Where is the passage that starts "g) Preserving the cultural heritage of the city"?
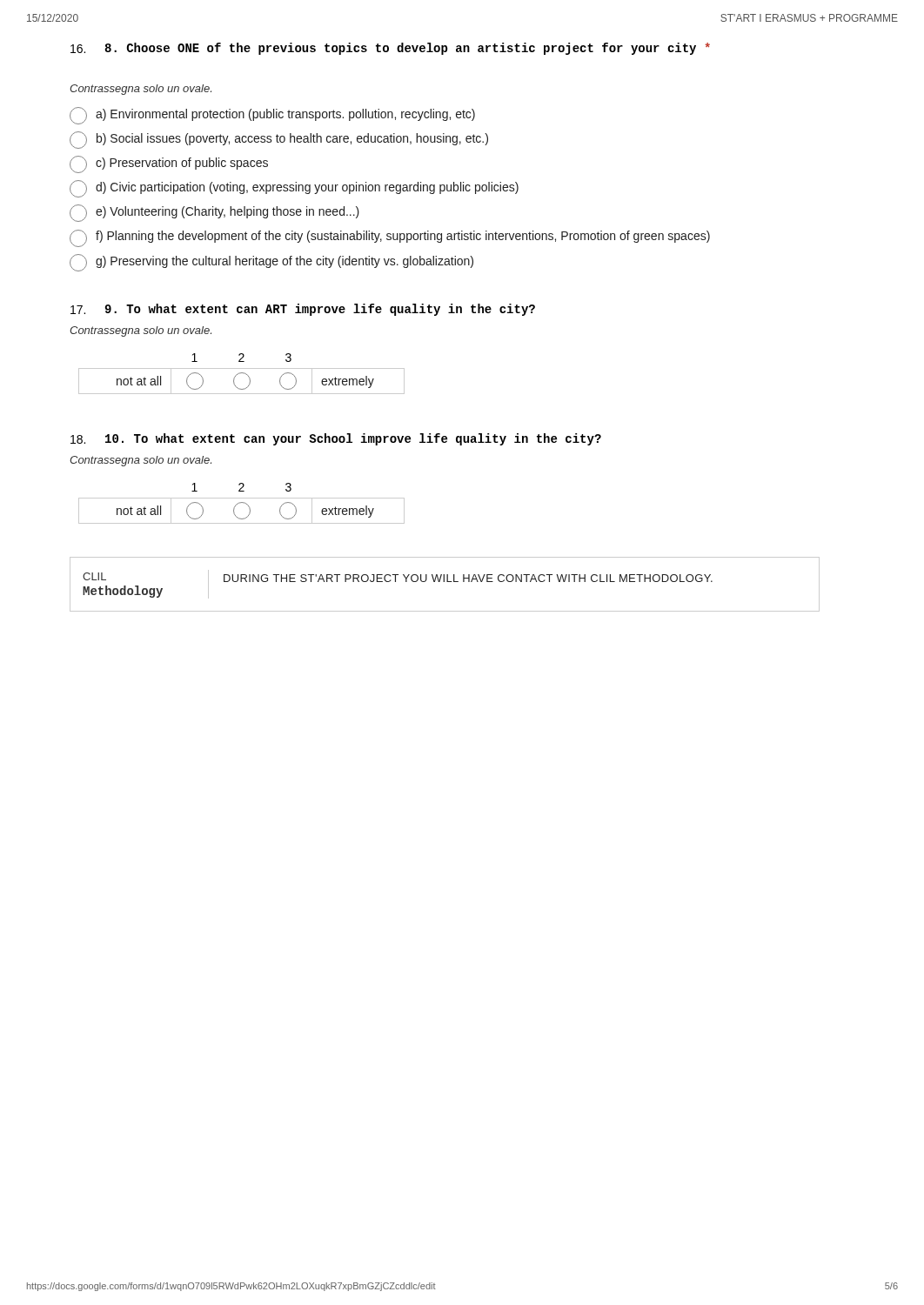This screenshot has width=924, height=1305. [x=272, y=262]
